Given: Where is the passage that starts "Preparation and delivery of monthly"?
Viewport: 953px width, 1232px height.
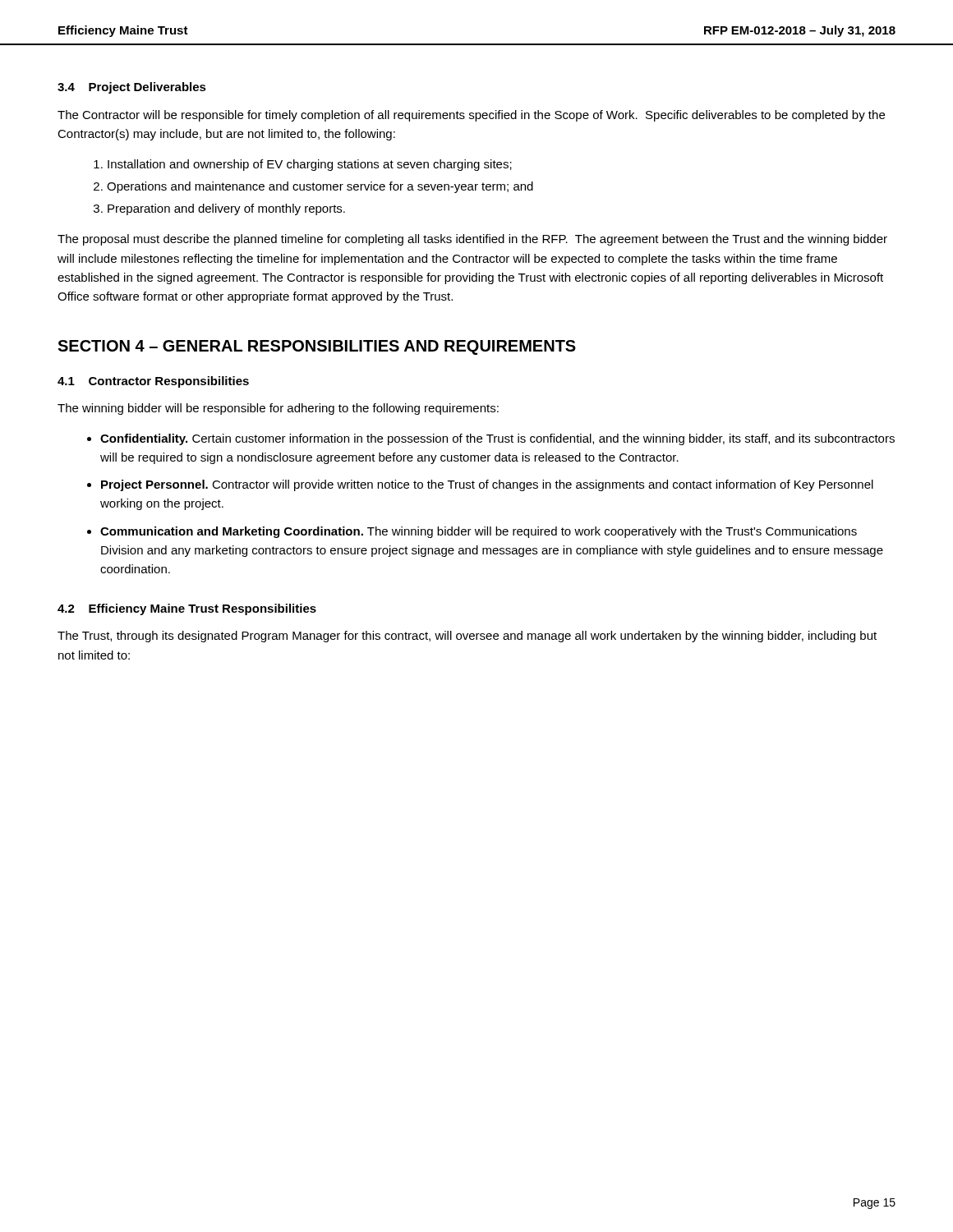Looking at the screenshot, I should 226,208.
